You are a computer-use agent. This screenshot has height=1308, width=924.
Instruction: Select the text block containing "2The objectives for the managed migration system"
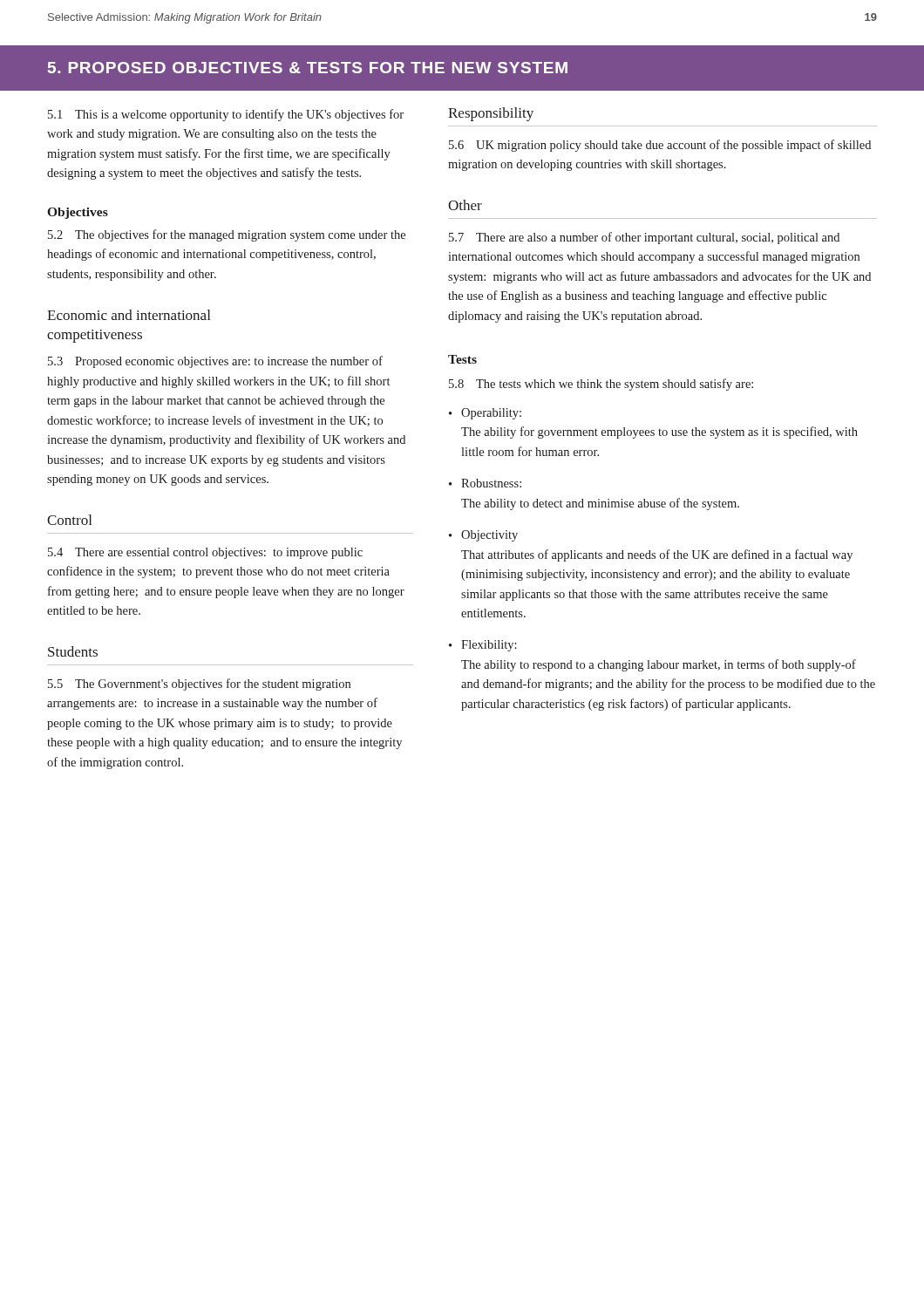[x=226, y=253]
